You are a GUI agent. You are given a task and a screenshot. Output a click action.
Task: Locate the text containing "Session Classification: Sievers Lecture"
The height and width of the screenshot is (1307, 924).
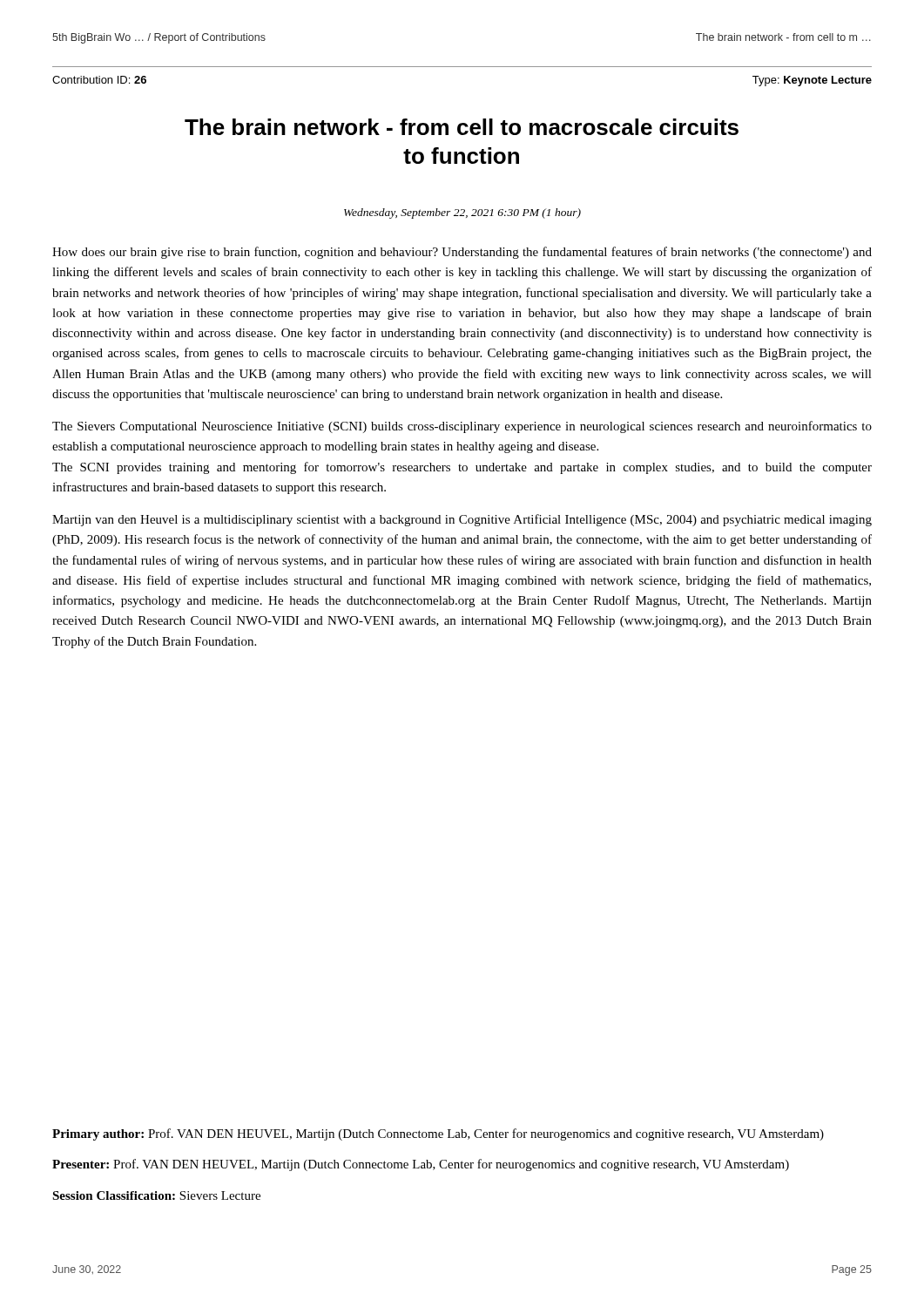157,1195
